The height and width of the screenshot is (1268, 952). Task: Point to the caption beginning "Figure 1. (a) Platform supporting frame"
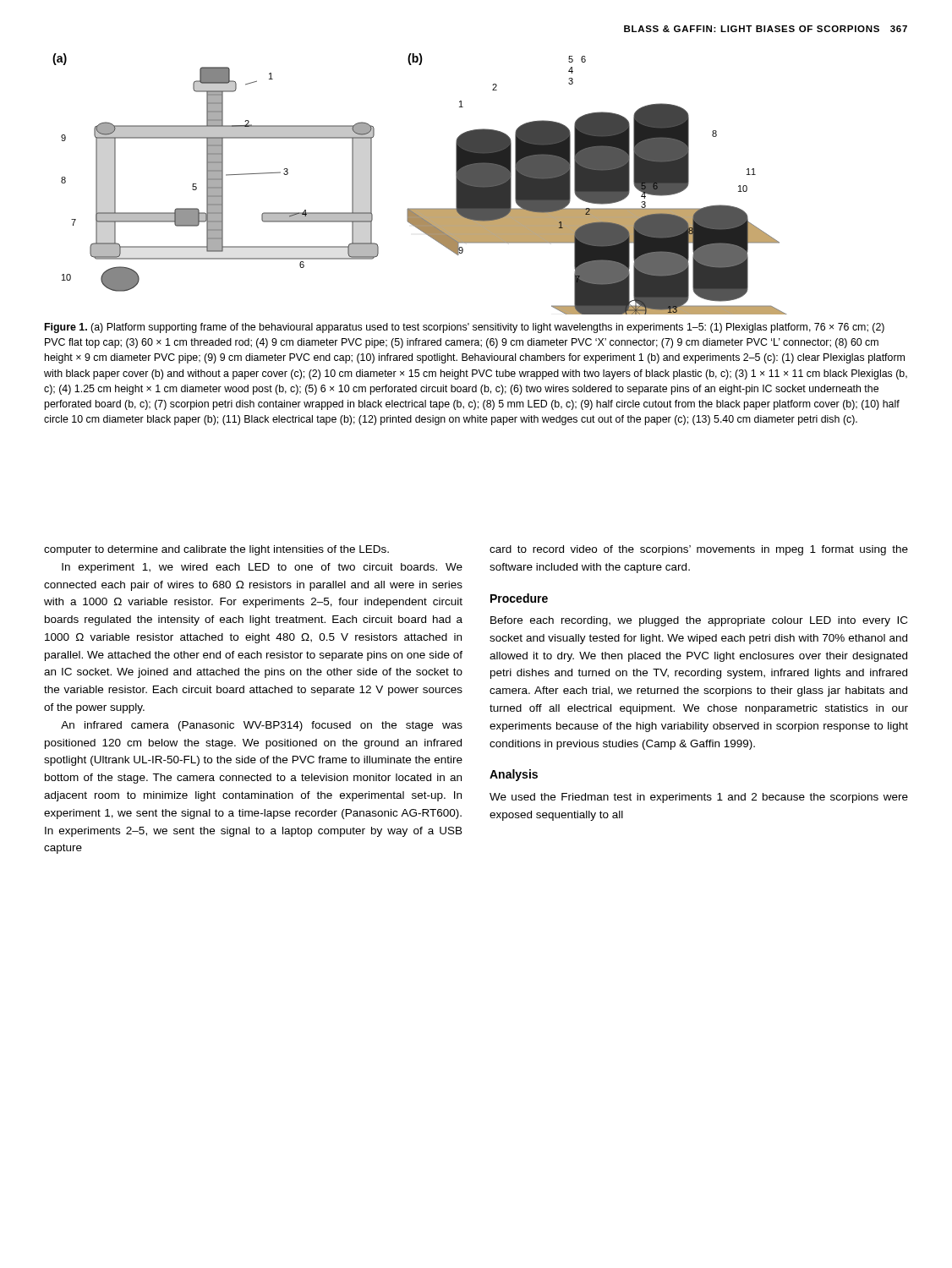click(x=476, y=373)
